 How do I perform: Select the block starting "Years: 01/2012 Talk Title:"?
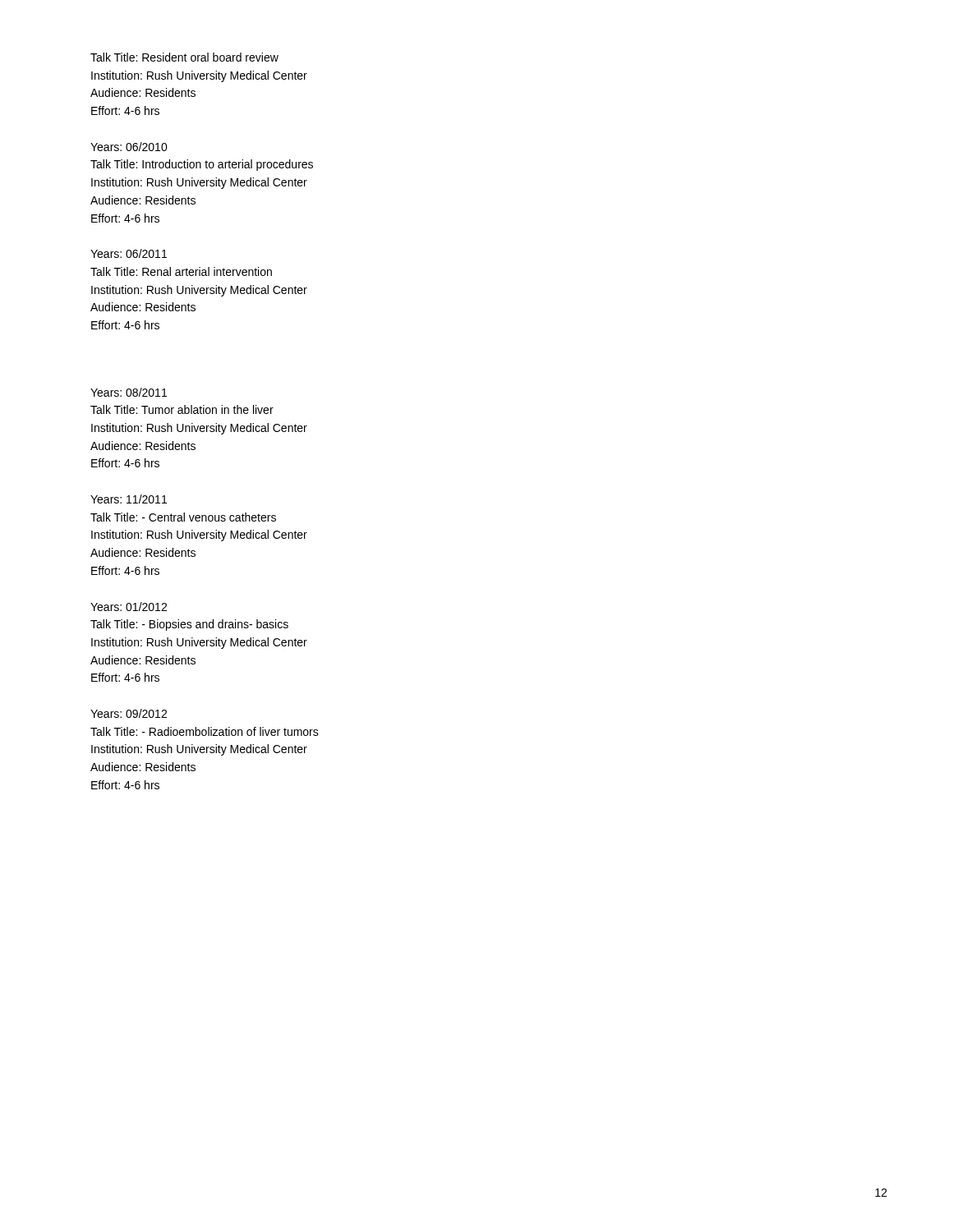pos(129,607)
